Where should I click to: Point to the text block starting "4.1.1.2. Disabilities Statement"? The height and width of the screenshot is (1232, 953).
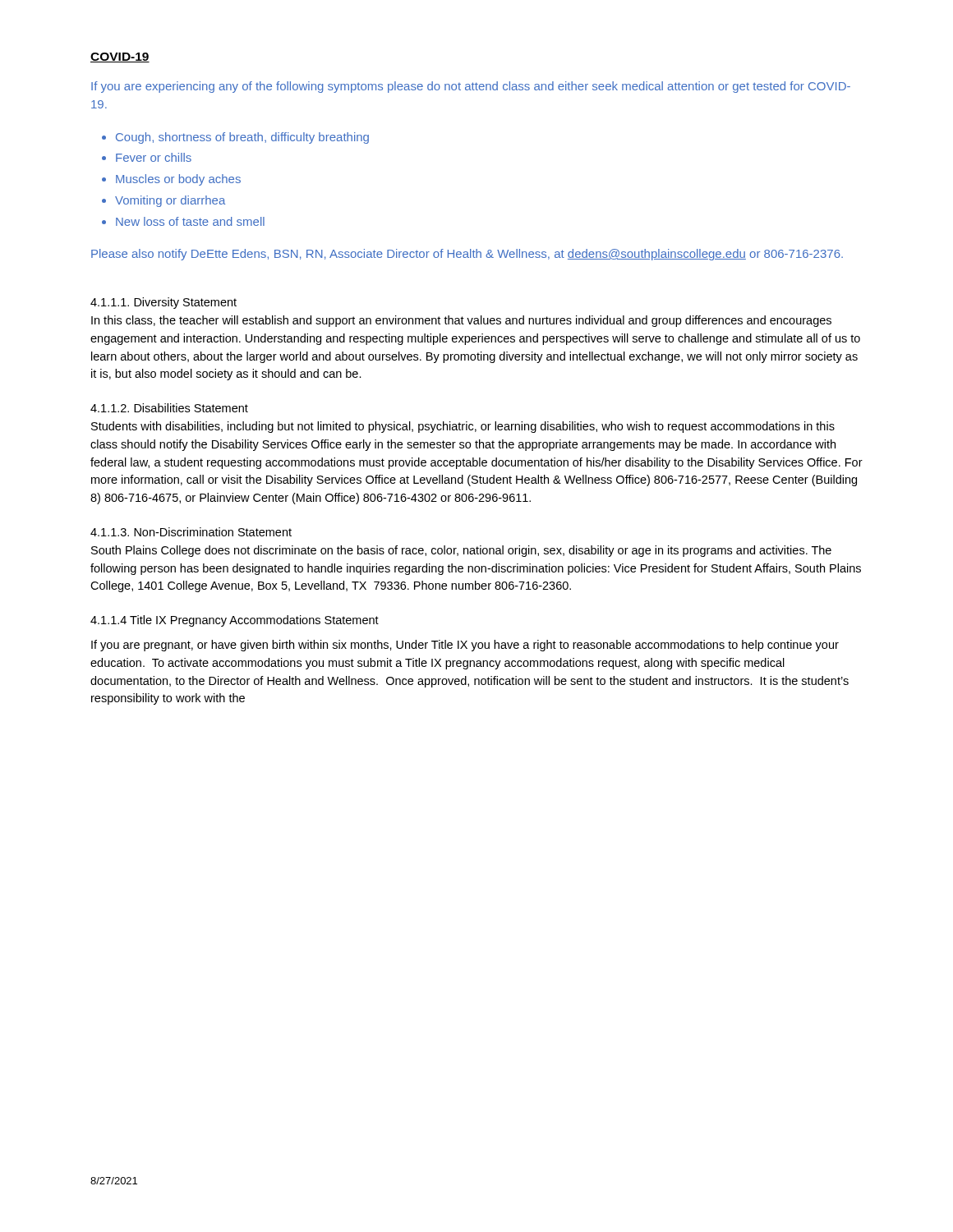pyautogui.click(x=169, y=408)
